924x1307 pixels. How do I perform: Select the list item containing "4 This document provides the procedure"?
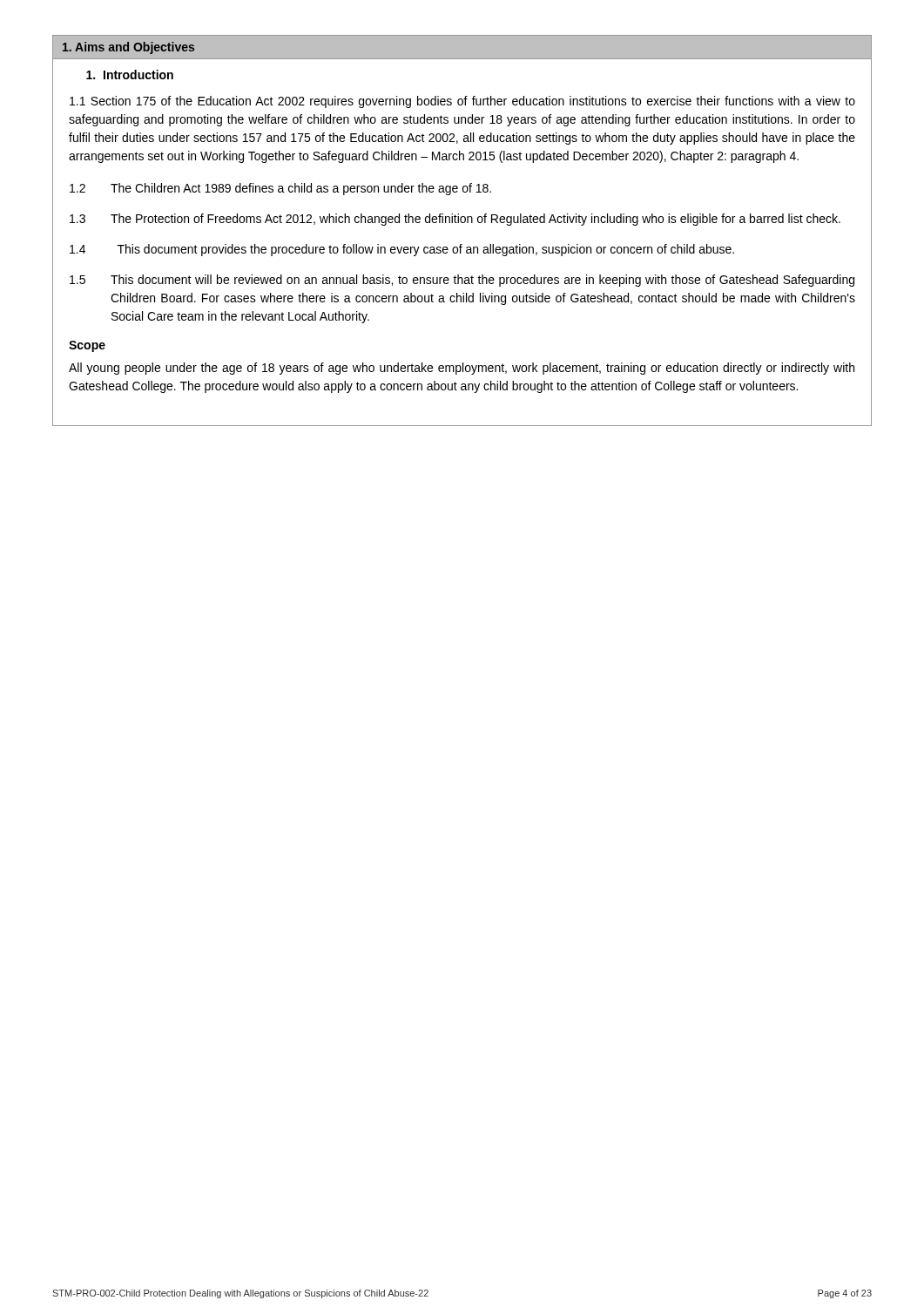462,250
